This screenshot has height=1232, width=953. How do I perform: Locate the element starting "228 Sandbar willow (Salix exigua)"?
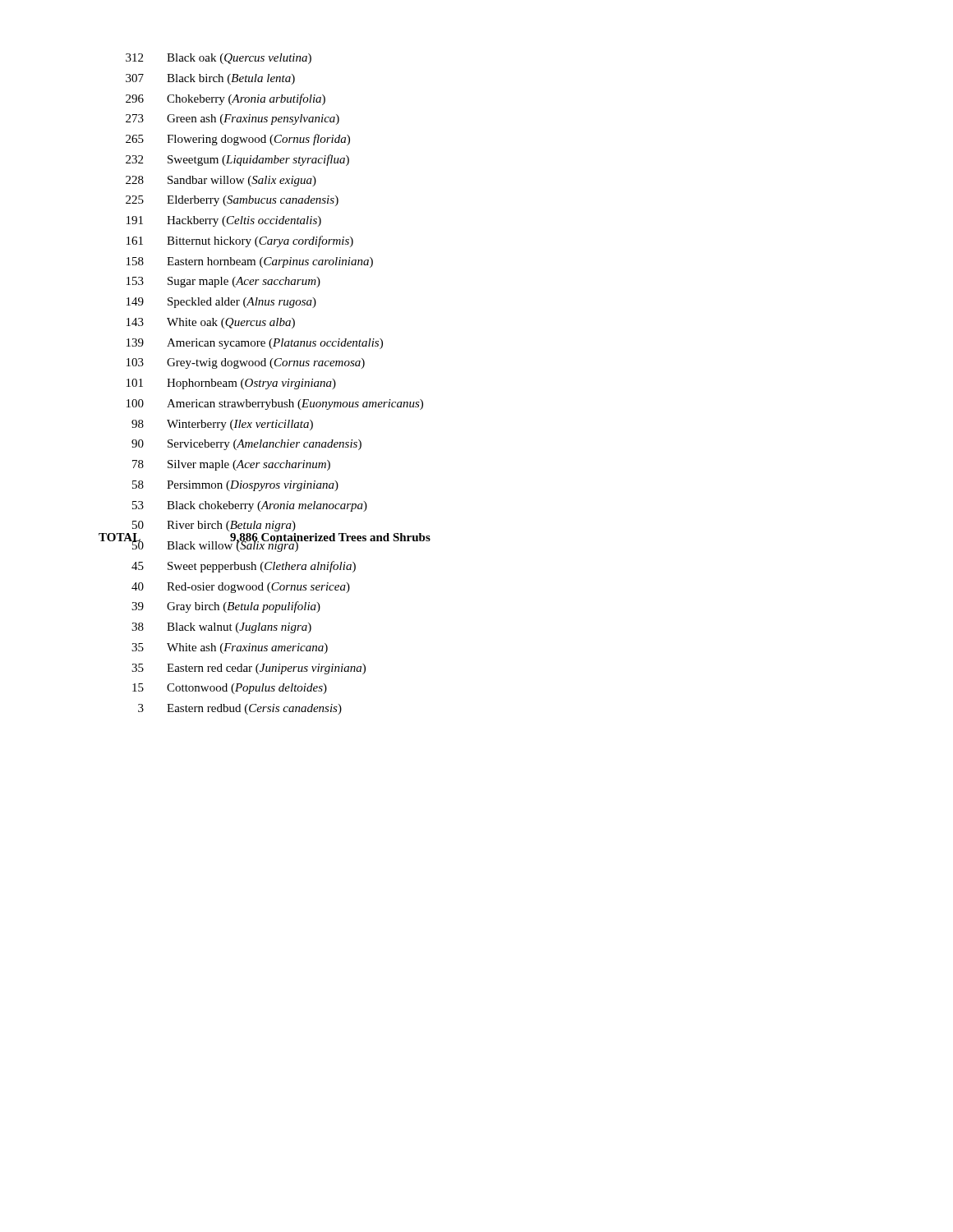[261, 180]
